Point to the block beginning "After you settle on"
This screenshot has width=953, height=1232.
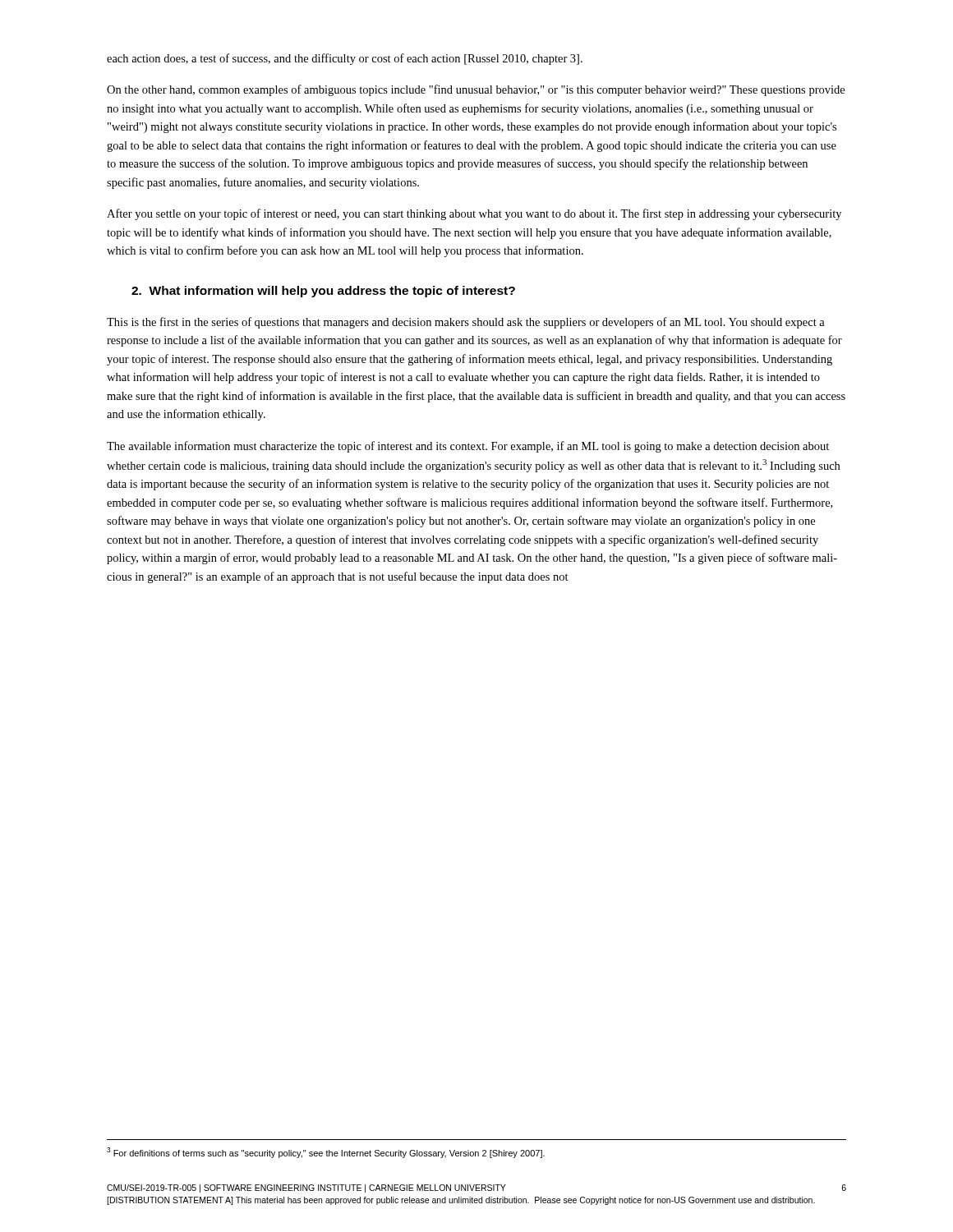tap(474, 232)
